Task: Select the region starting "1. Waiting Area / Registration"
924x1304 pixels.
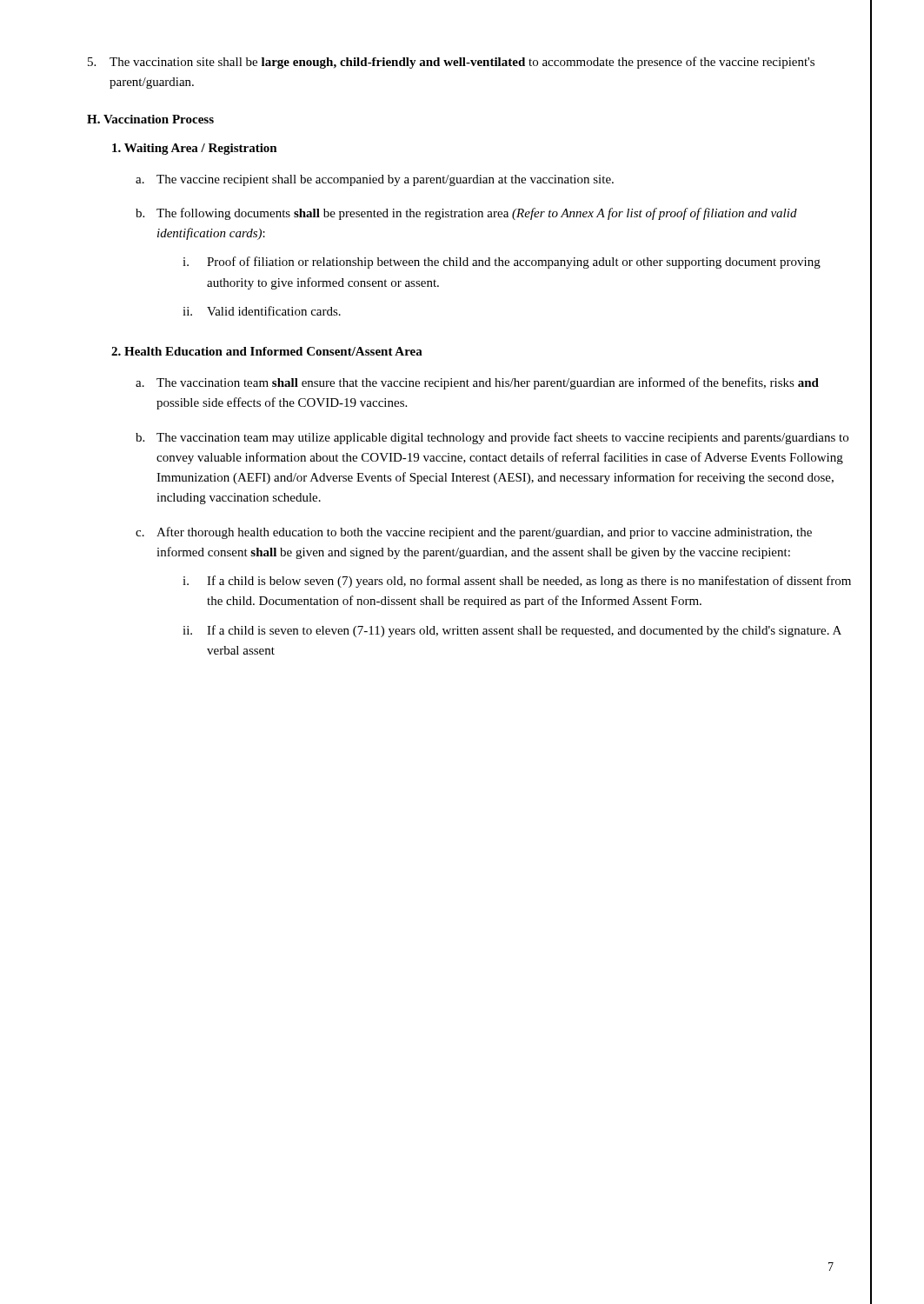Action: pyautogui.click(x=194, y=147)
